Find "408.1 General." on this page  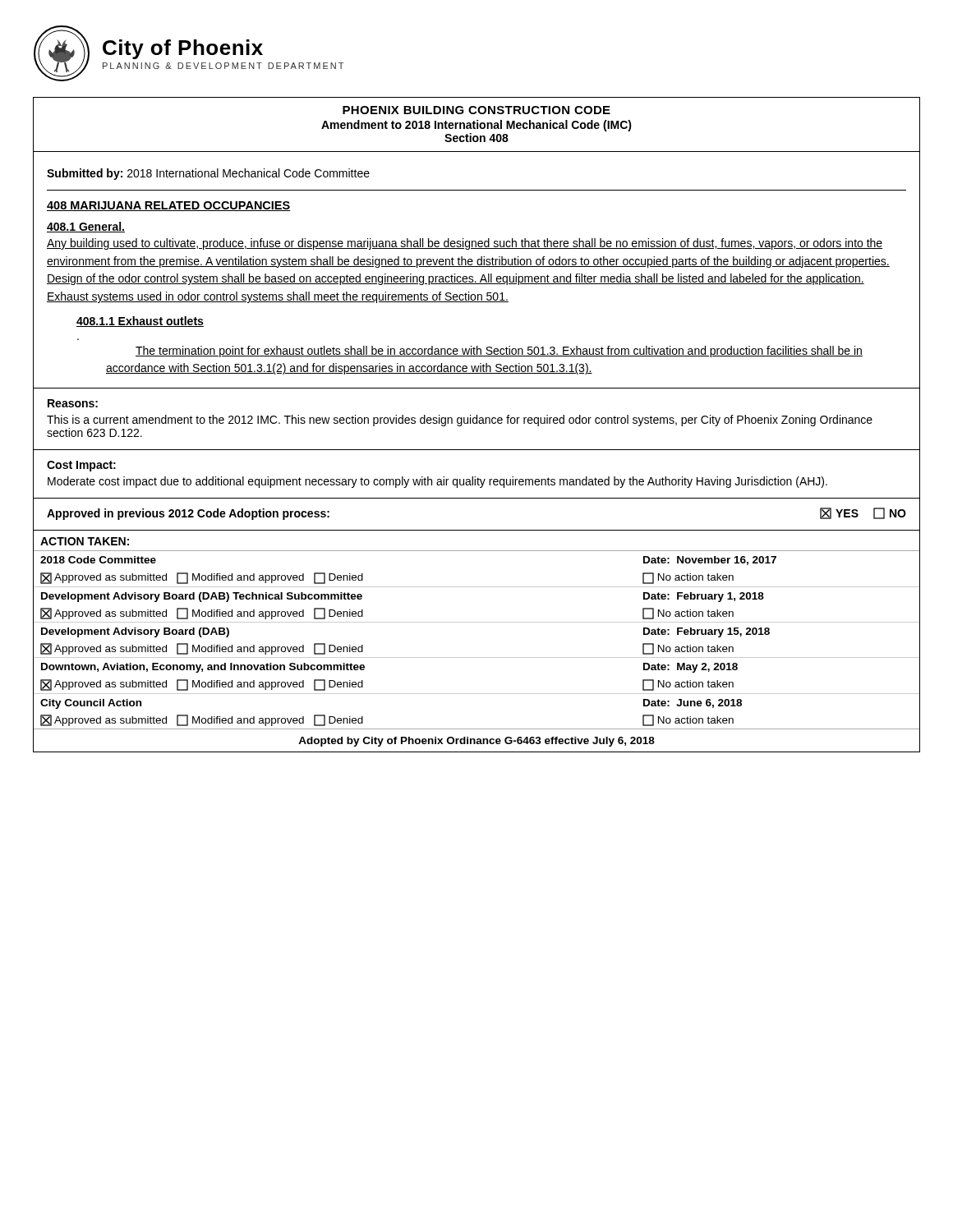click(x=86, y=227)
